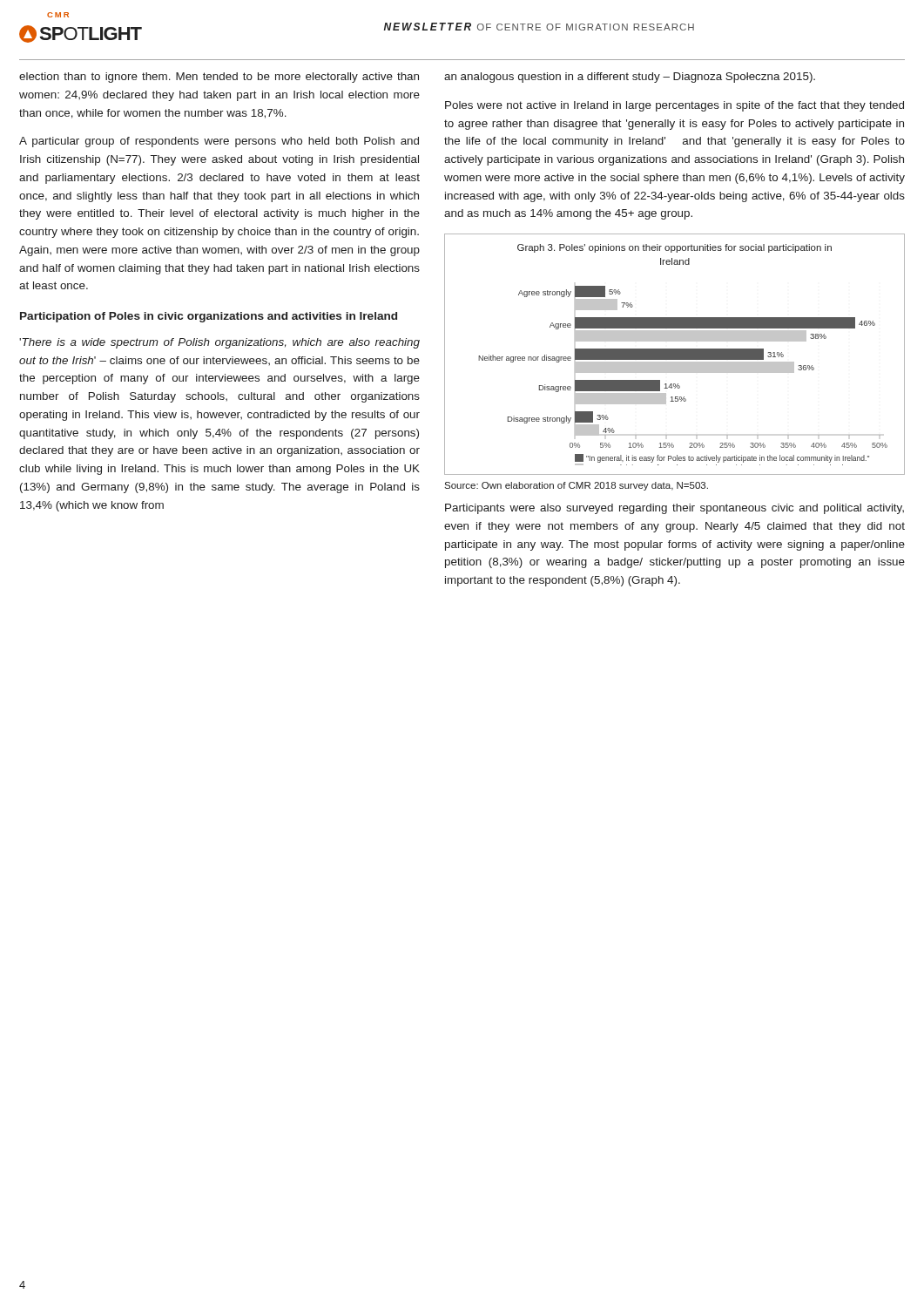Screen dimensions: 1307x924
Task: Select the caption that reads "Source: Own elaboration of CMR"
Action: click(577, 485)
